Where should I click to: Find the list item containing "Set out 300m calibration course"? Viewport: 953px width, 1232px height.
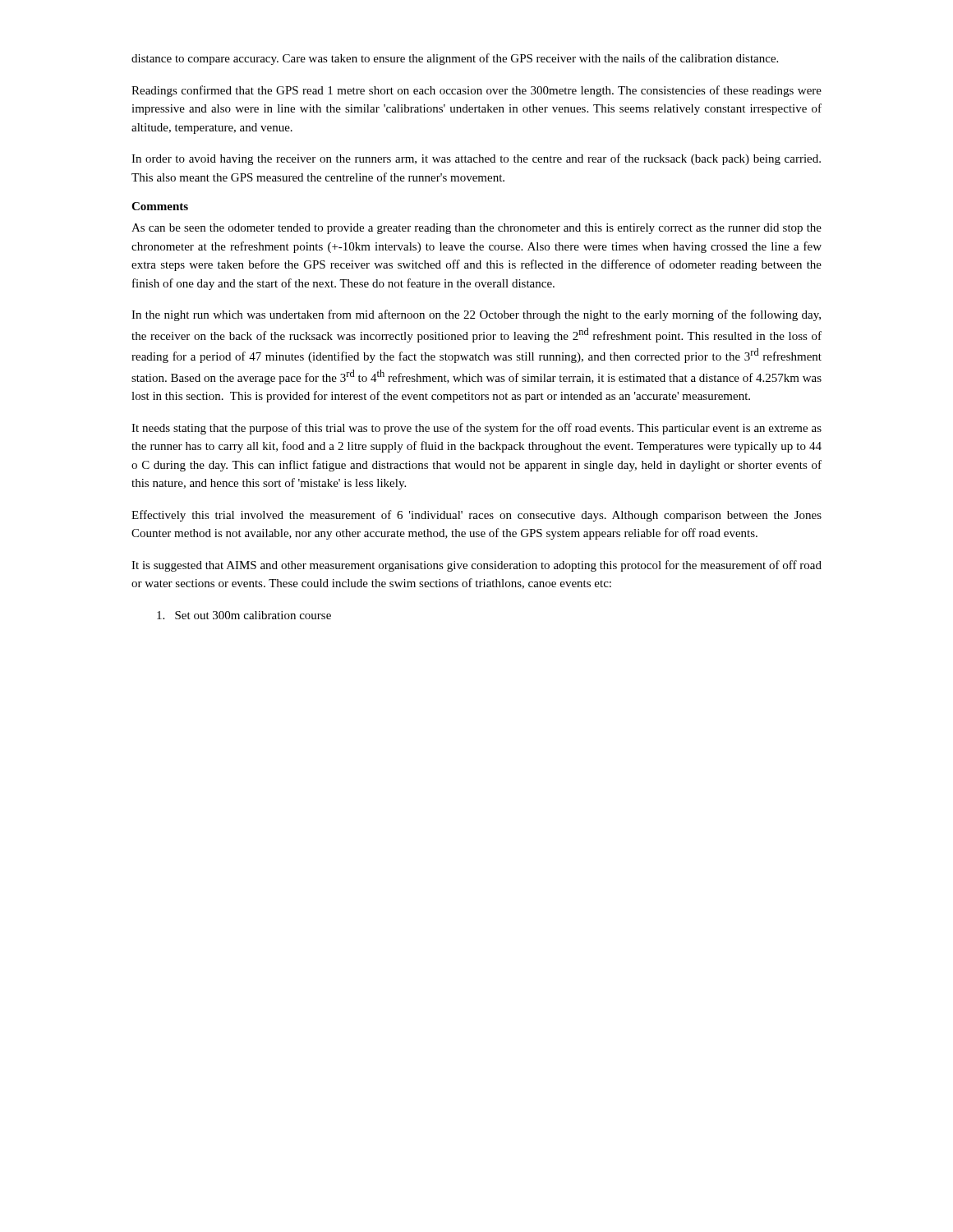[244, 615]
